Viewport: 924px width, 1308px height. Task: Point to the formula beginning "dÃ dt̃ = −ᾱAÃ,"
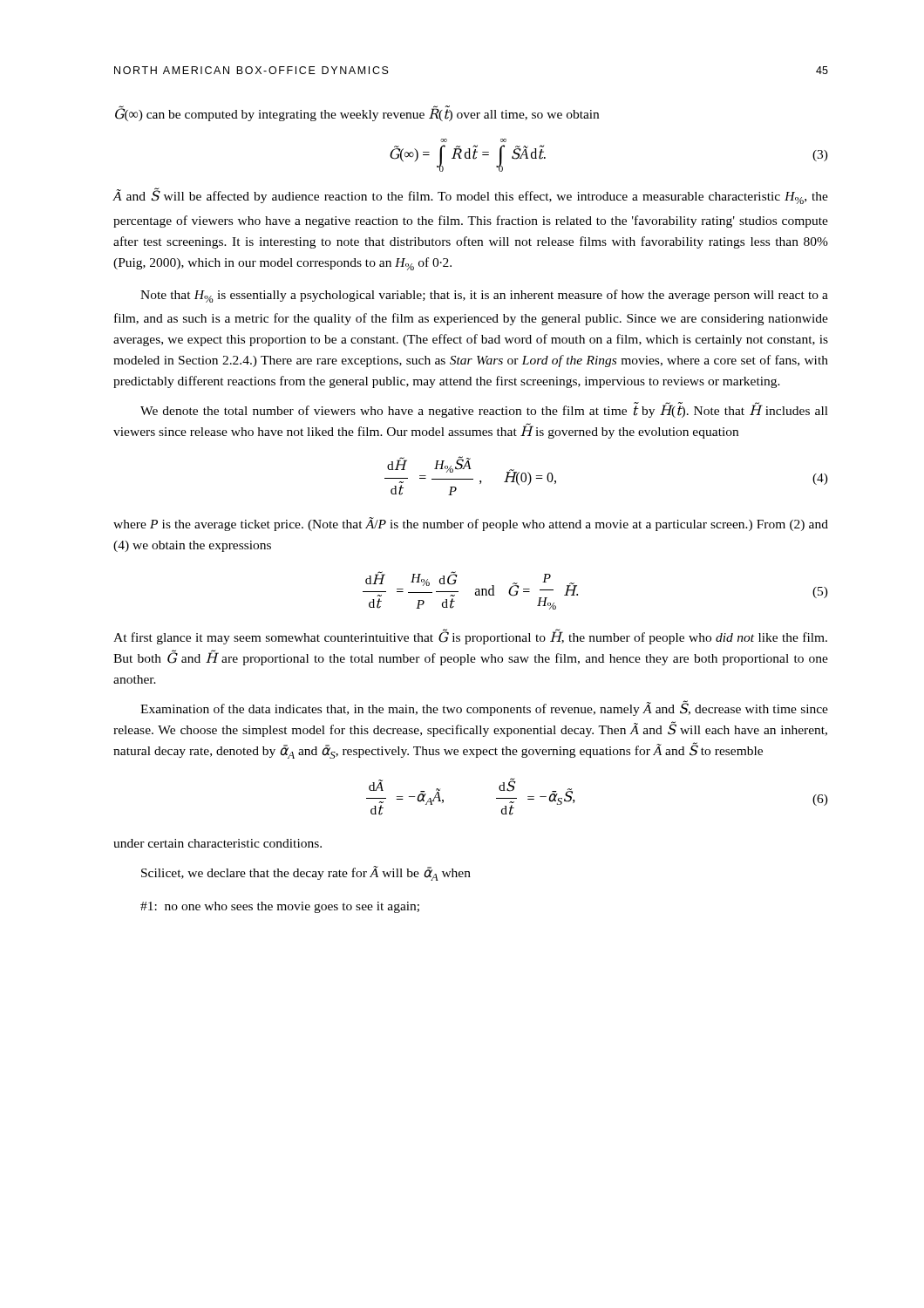click(429, 798)
